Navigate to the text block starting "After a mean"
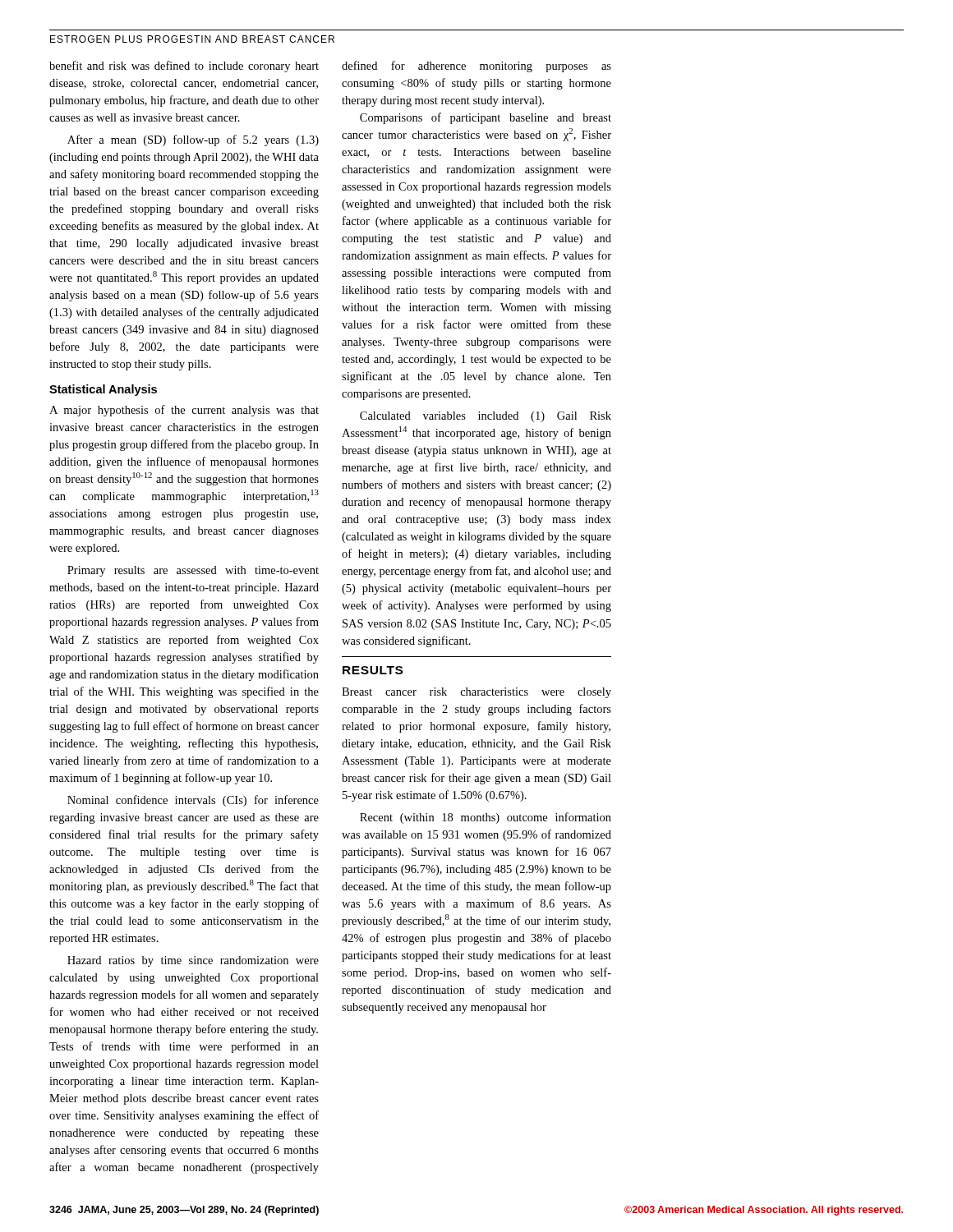The width and height of the screenshot is (953, 1232). (184, 252)
